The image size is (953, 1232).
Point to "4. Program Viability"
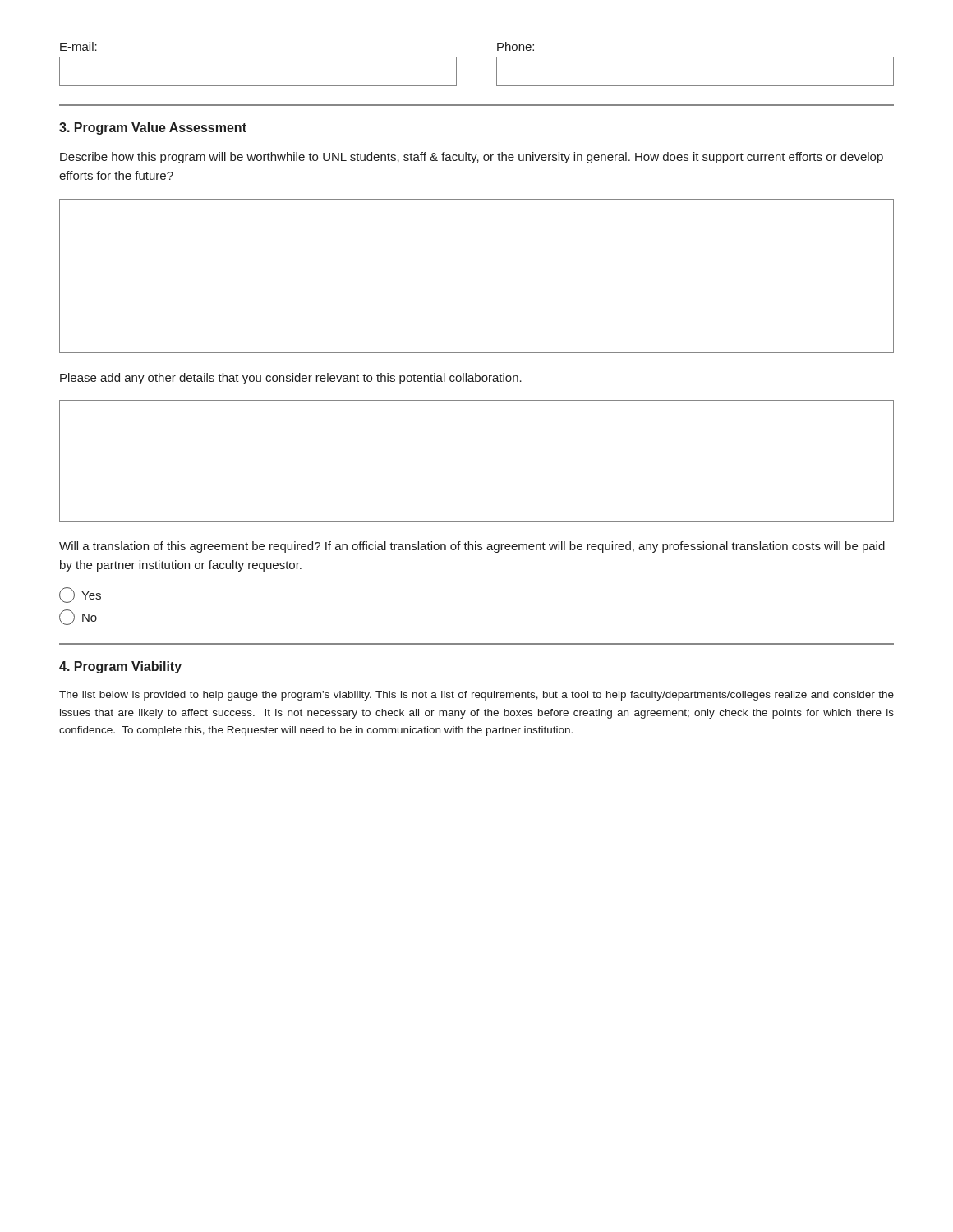point(120,667)
